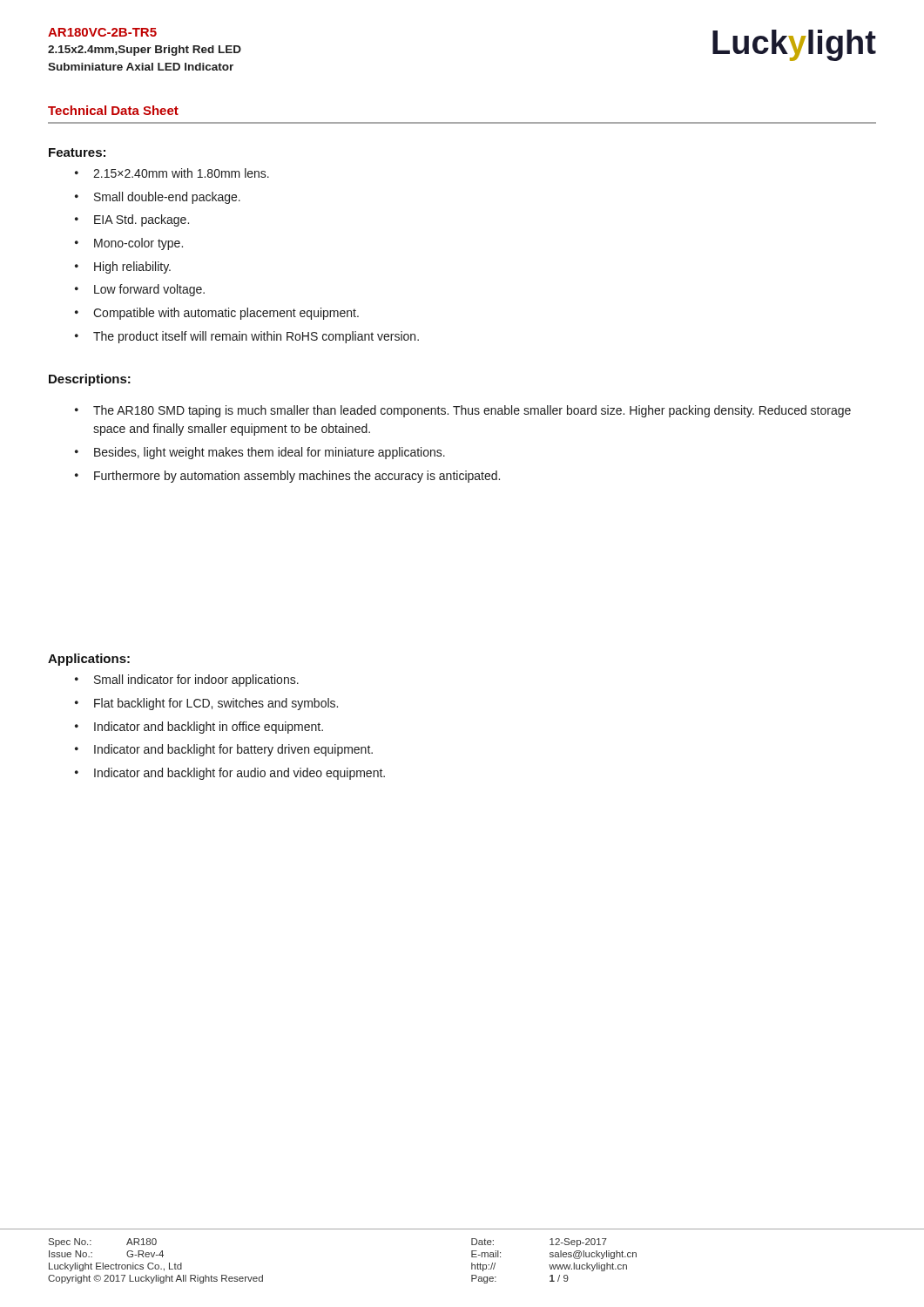Viewport: 924px width, 1307px height.
Task: Click on the title containing "AR180VC-2B-TR5 2.15x2.4mm,Super Bright Red LED"
Action: click(145, 50)
